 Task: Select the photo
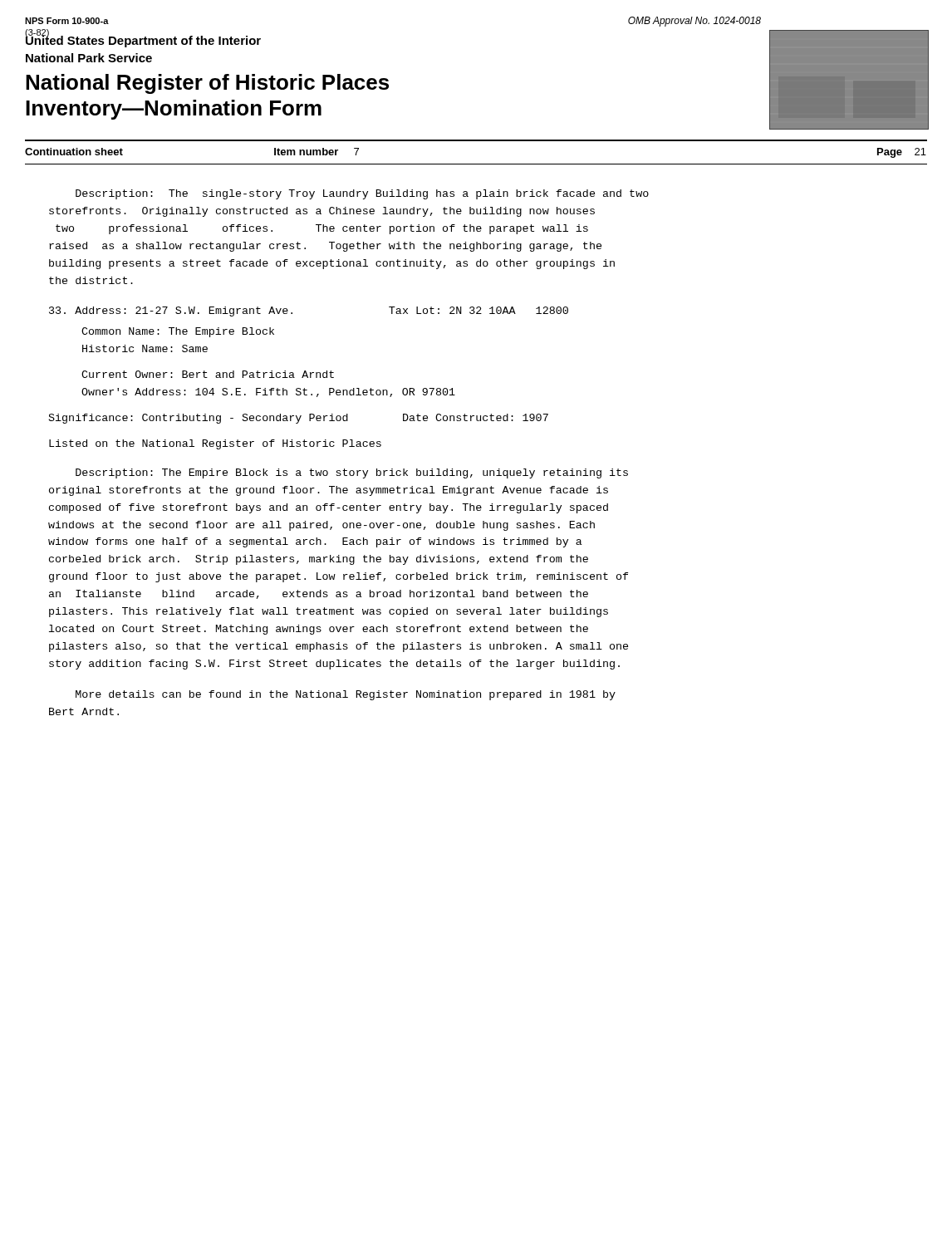tap(849, 80)
